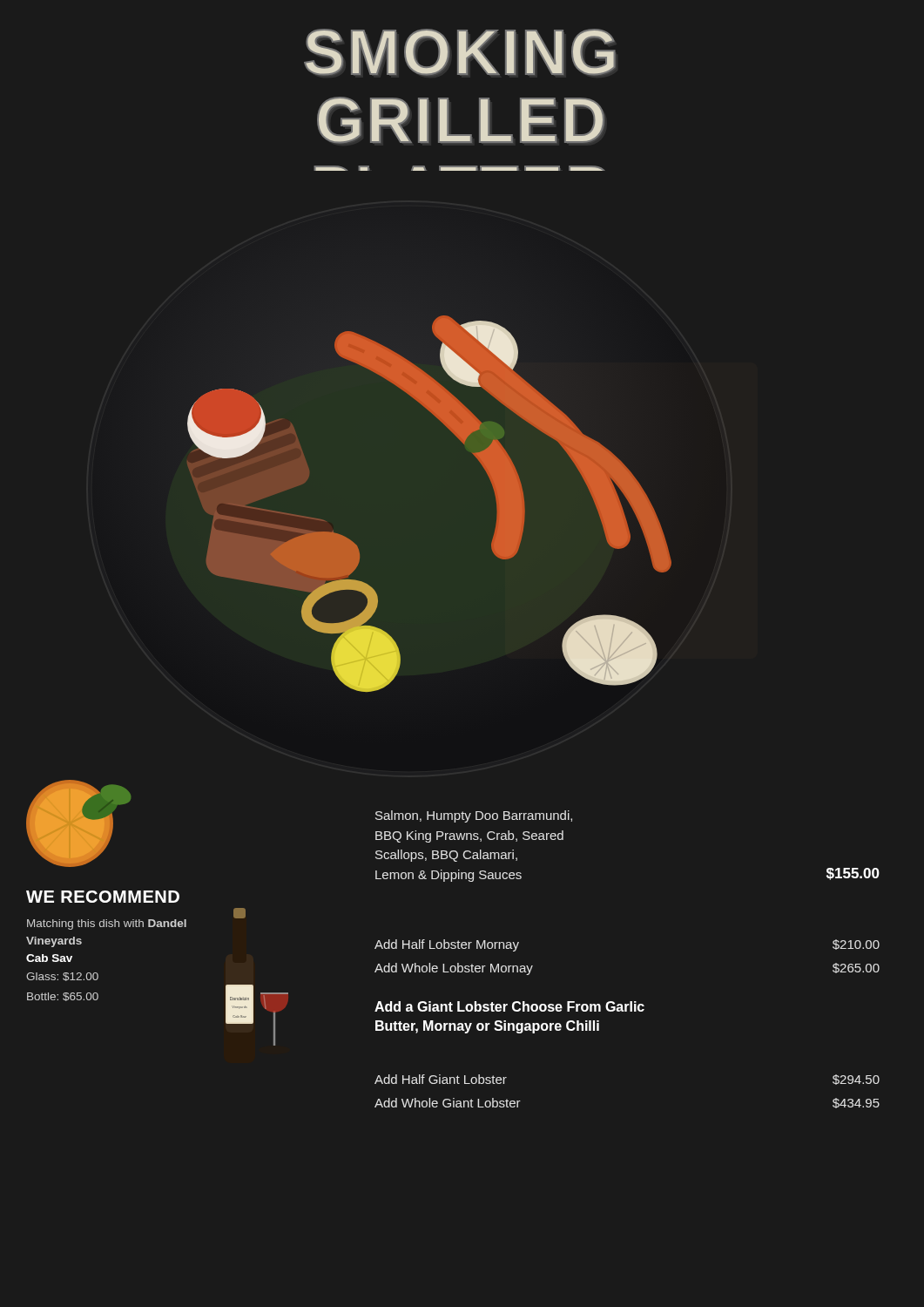Screen dimensions: 1307x924
Task: Point to "Matching this dish with Dandeloin Vineyards"
Action: tap(115, 932)
